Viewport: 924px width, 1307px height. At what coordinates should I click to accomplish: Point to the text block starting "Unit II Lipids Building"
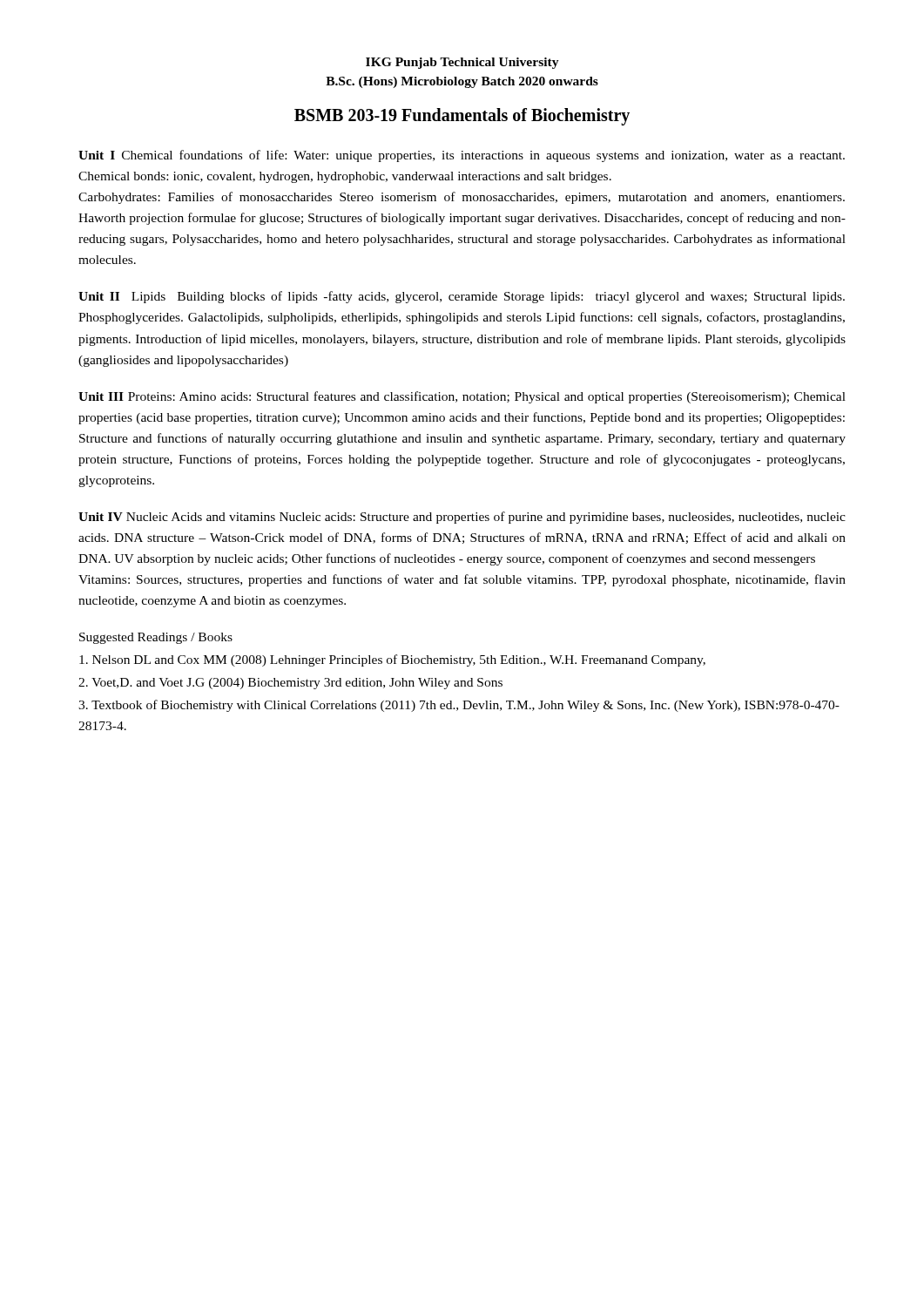pos(462,328)
